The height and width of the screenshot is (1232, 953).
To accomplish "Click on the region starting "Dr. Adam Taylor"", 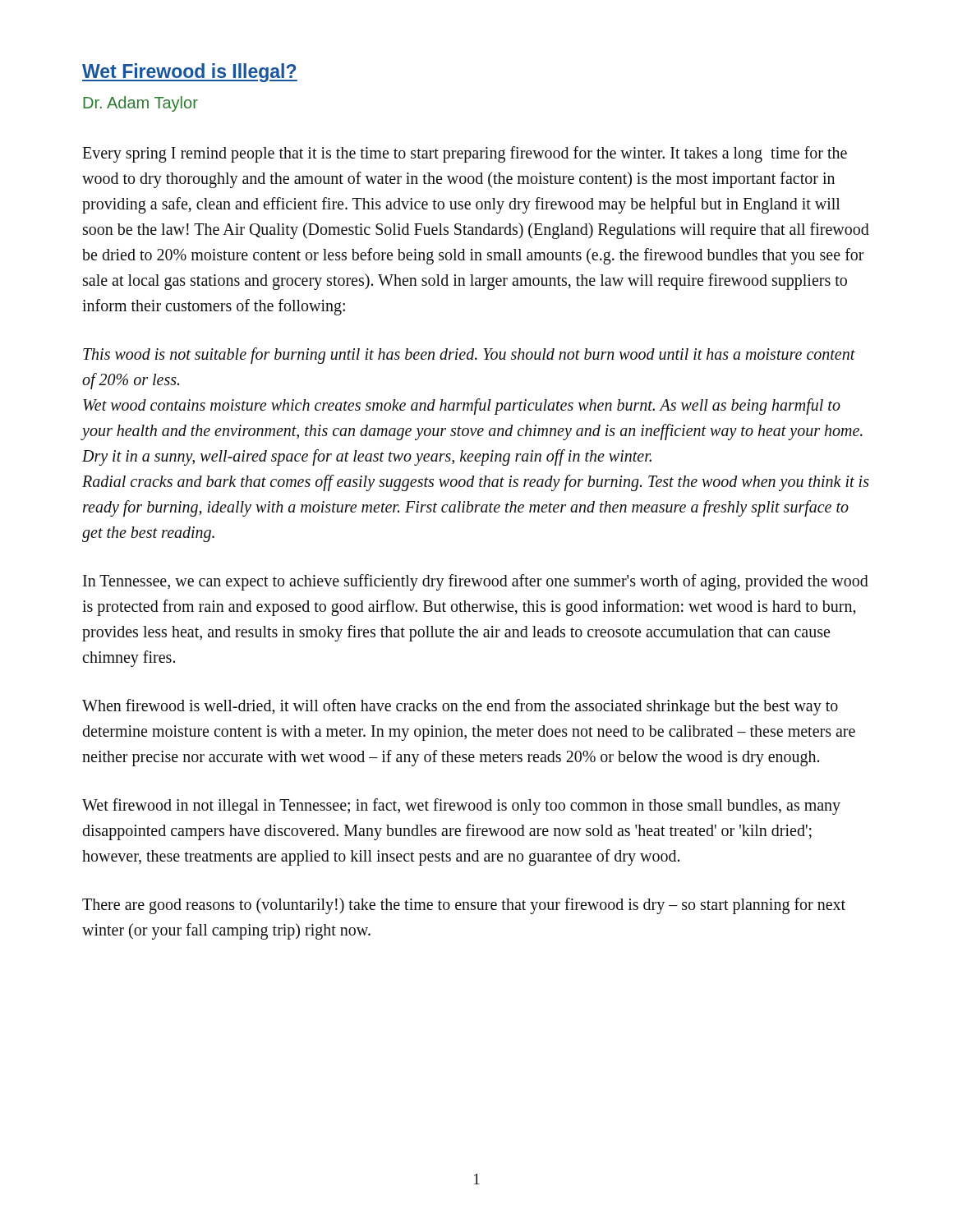I will (x=140, y=102).
